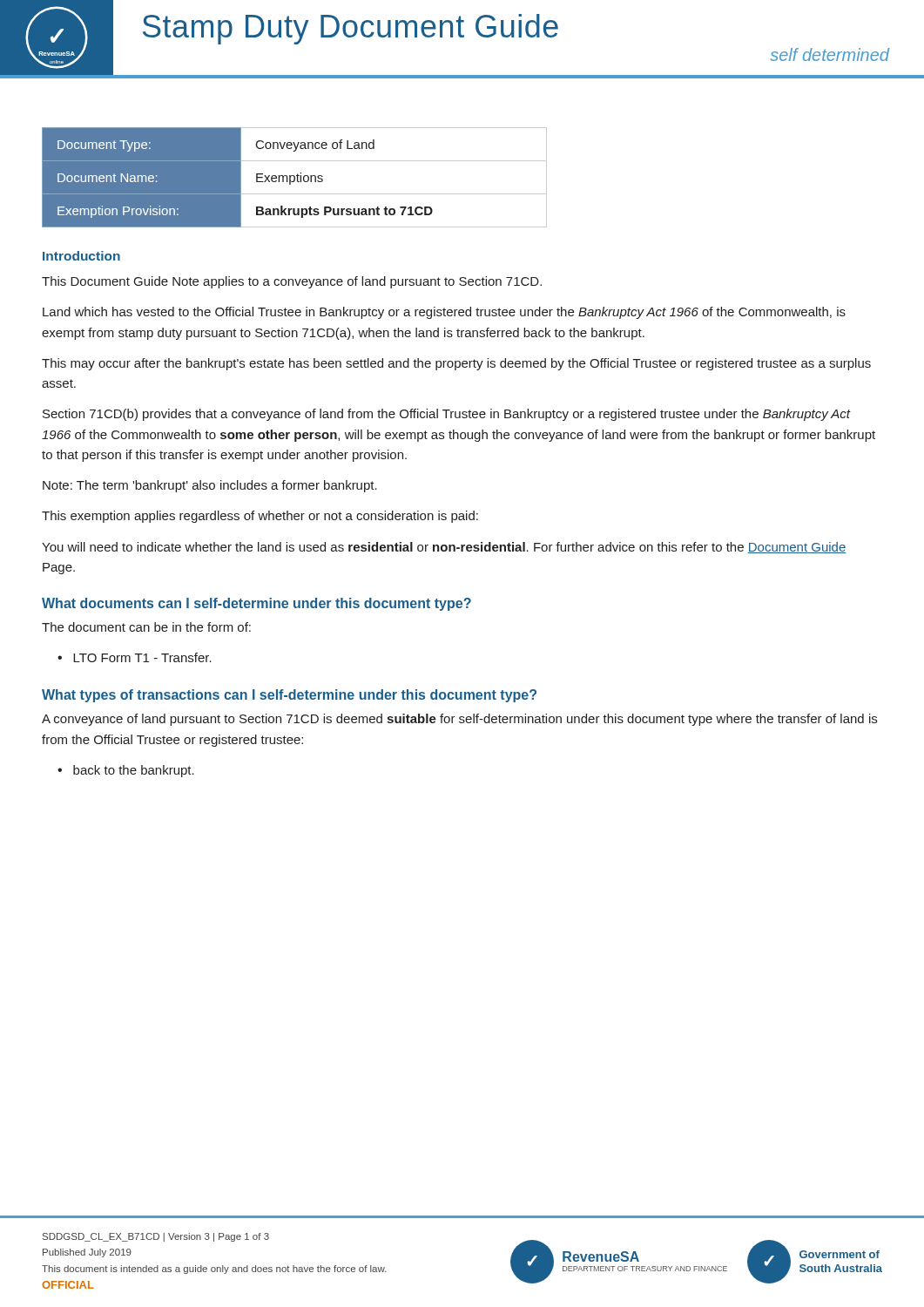
Task: Where is the passage that starts "A conveyance of land"?
Action: [x=460, y=729]
